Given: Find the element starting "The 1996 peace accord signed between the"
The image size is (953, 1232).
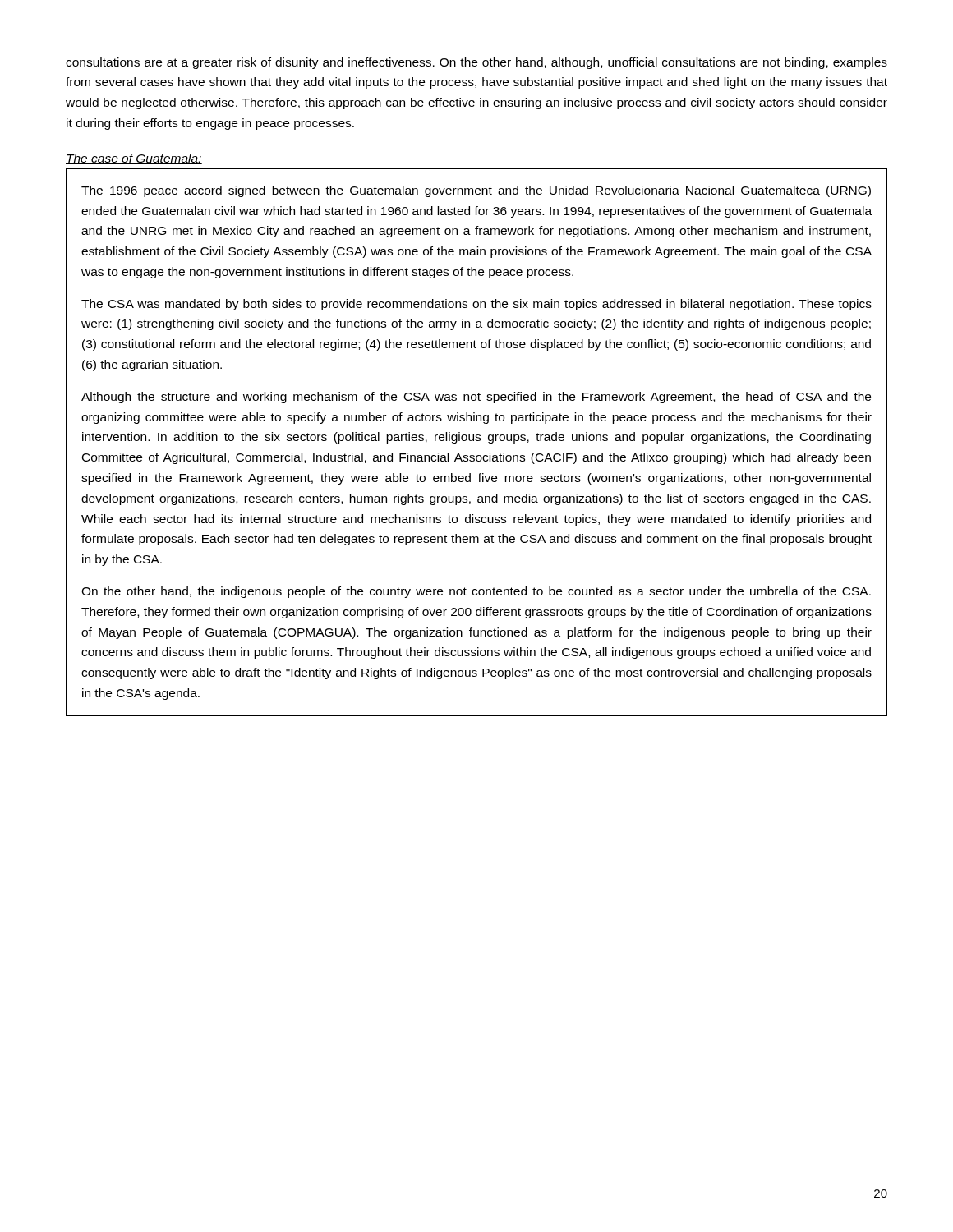Looking at the screenshot, I should pos(476,442).
